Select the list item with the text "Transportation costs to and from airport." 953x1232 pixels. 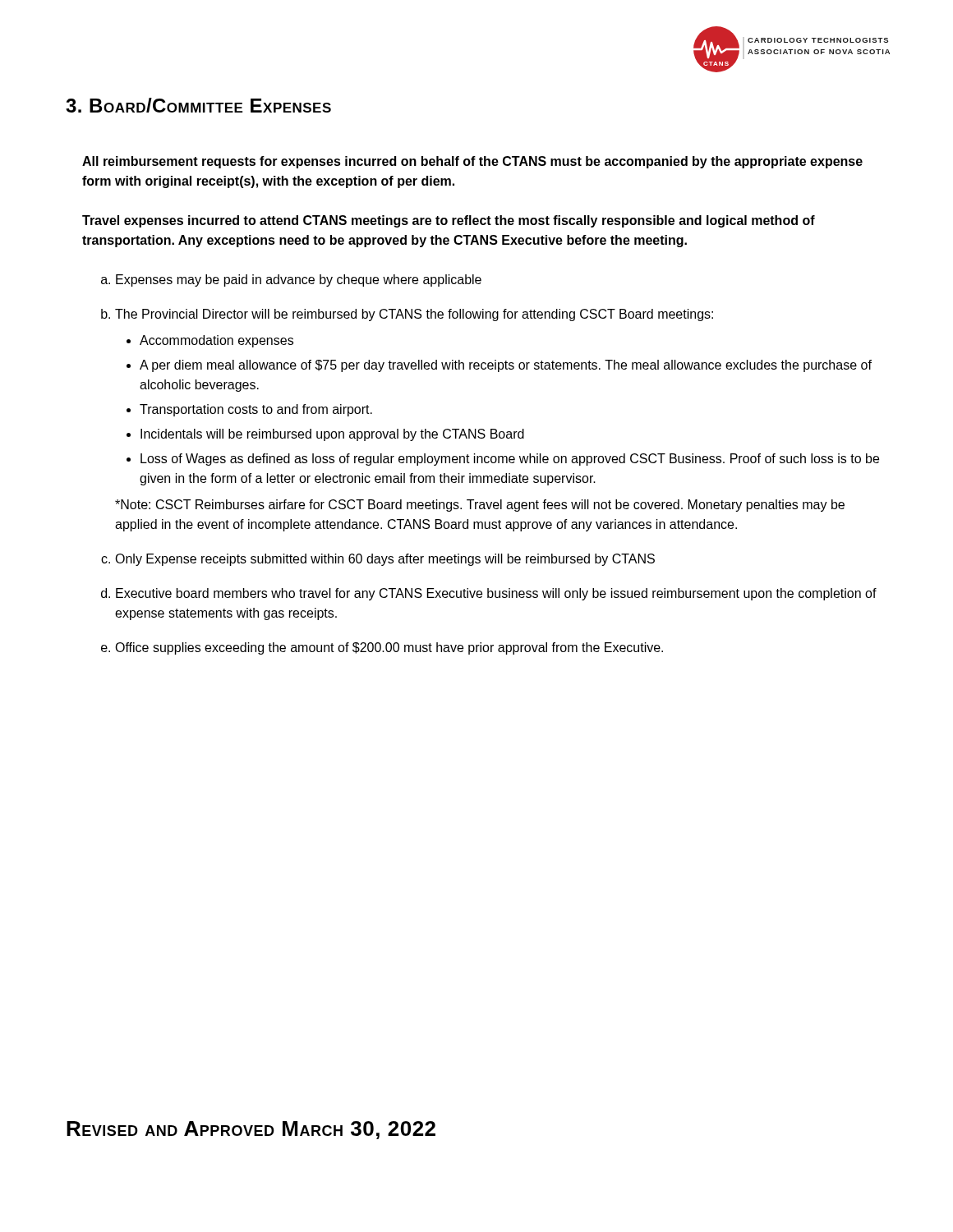point(256,409)
